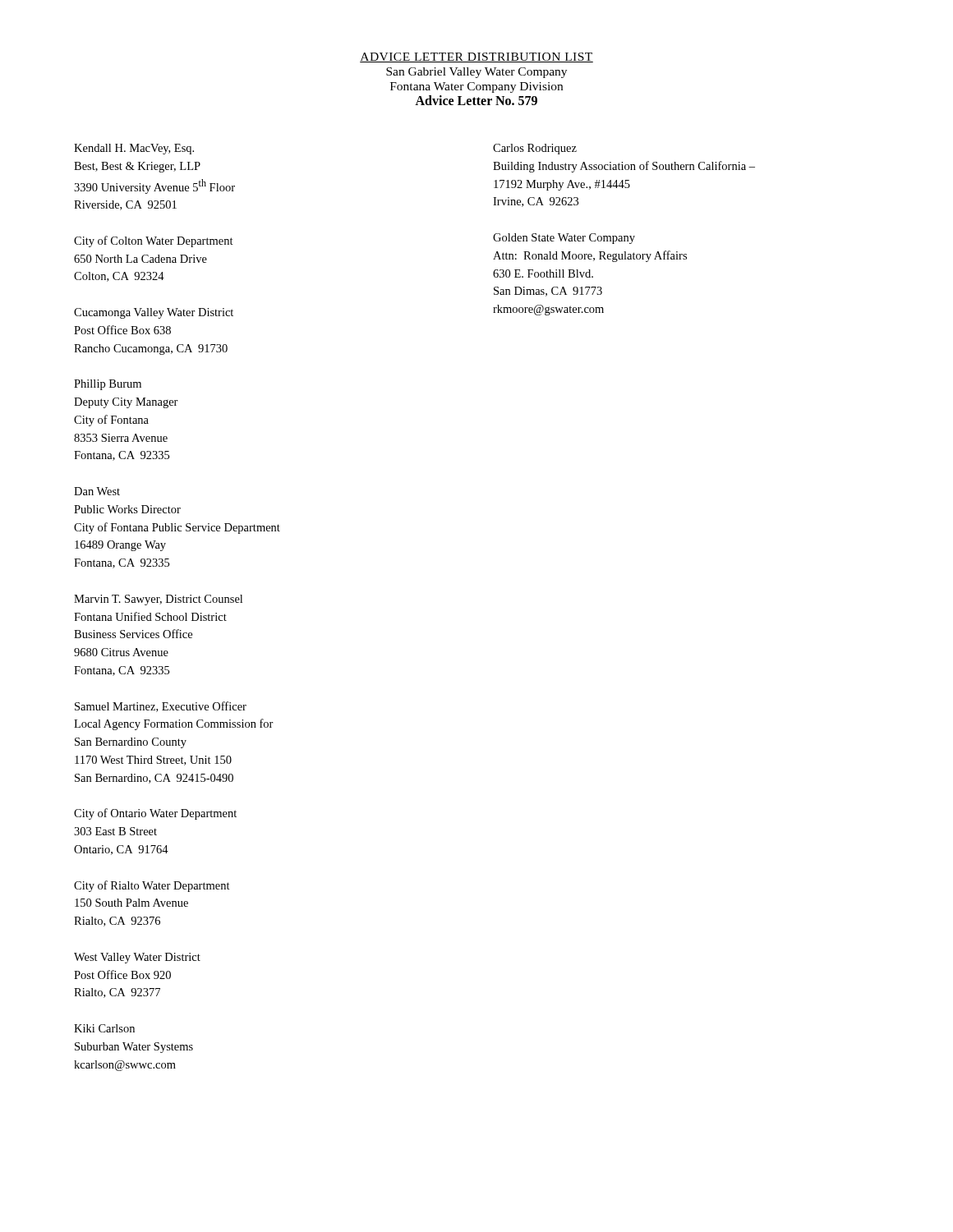The width and height of the screenshot is (953, 1232).
Task: Locate the text block starting "Cucamonga Valley Water District Post Office Box"
Action: tap(154, 313)
